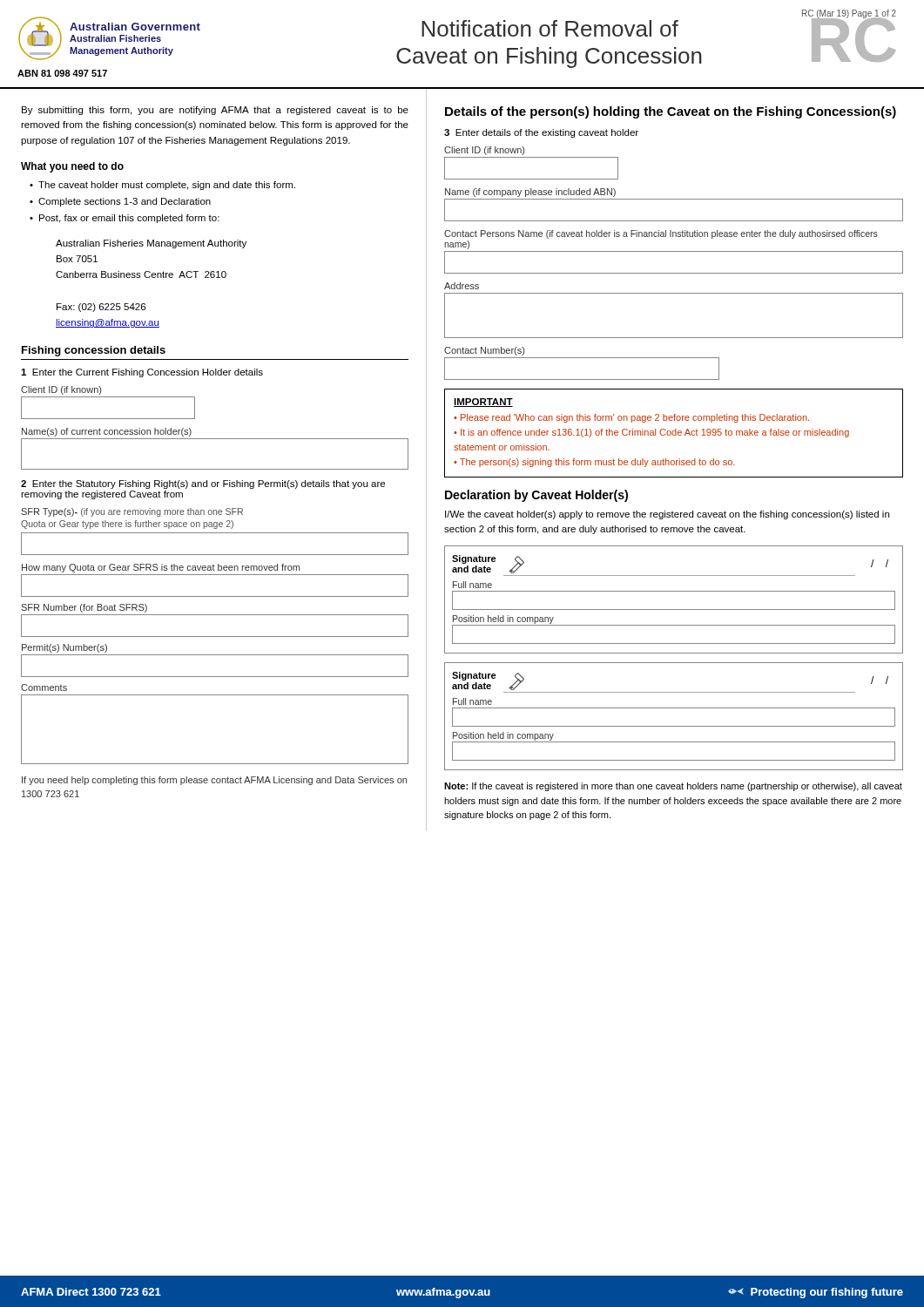Select the section header containing "What you need to do"

[72, 166]
